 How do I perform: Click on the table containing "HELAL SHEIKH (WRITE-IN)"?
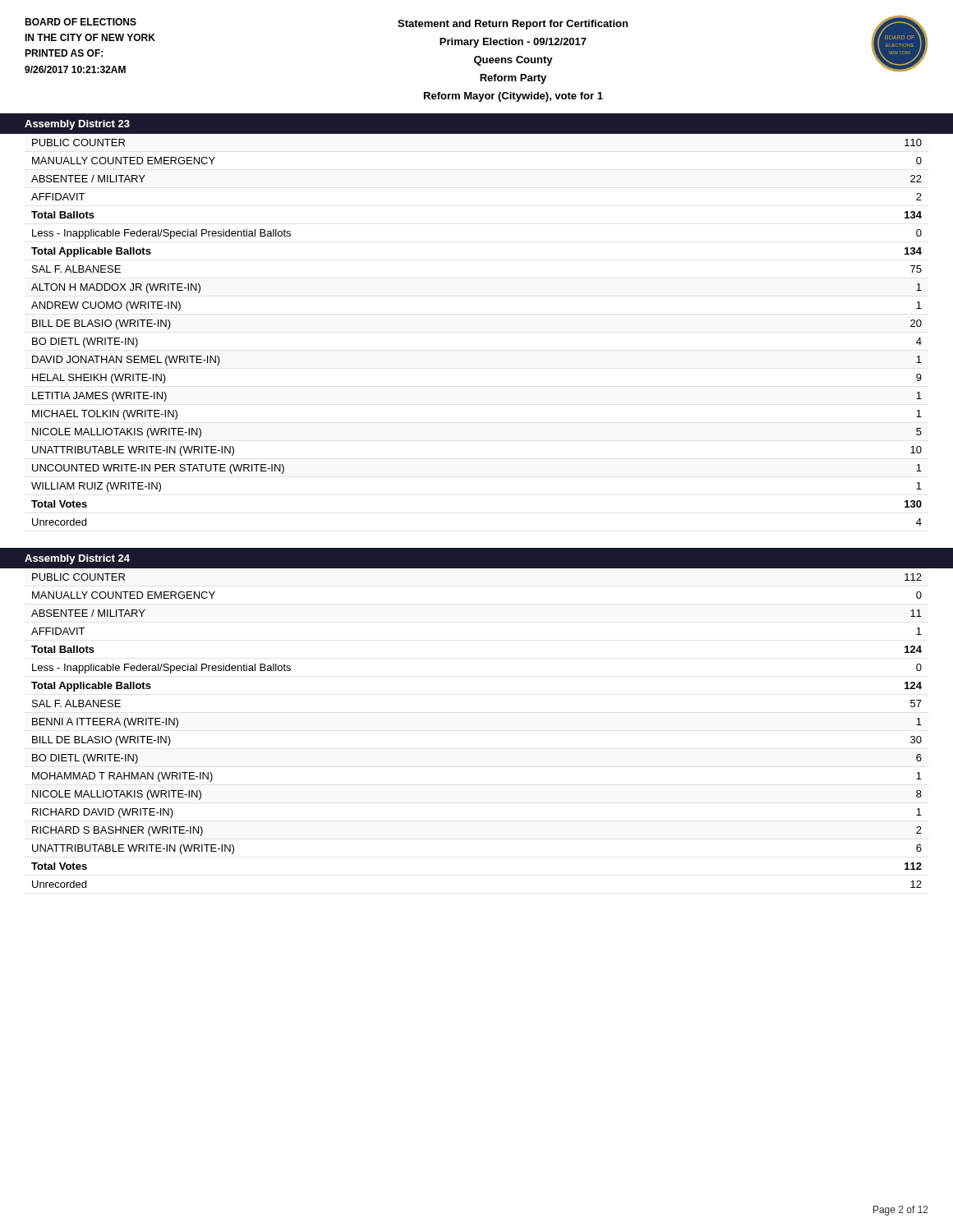tap(476, 333)
